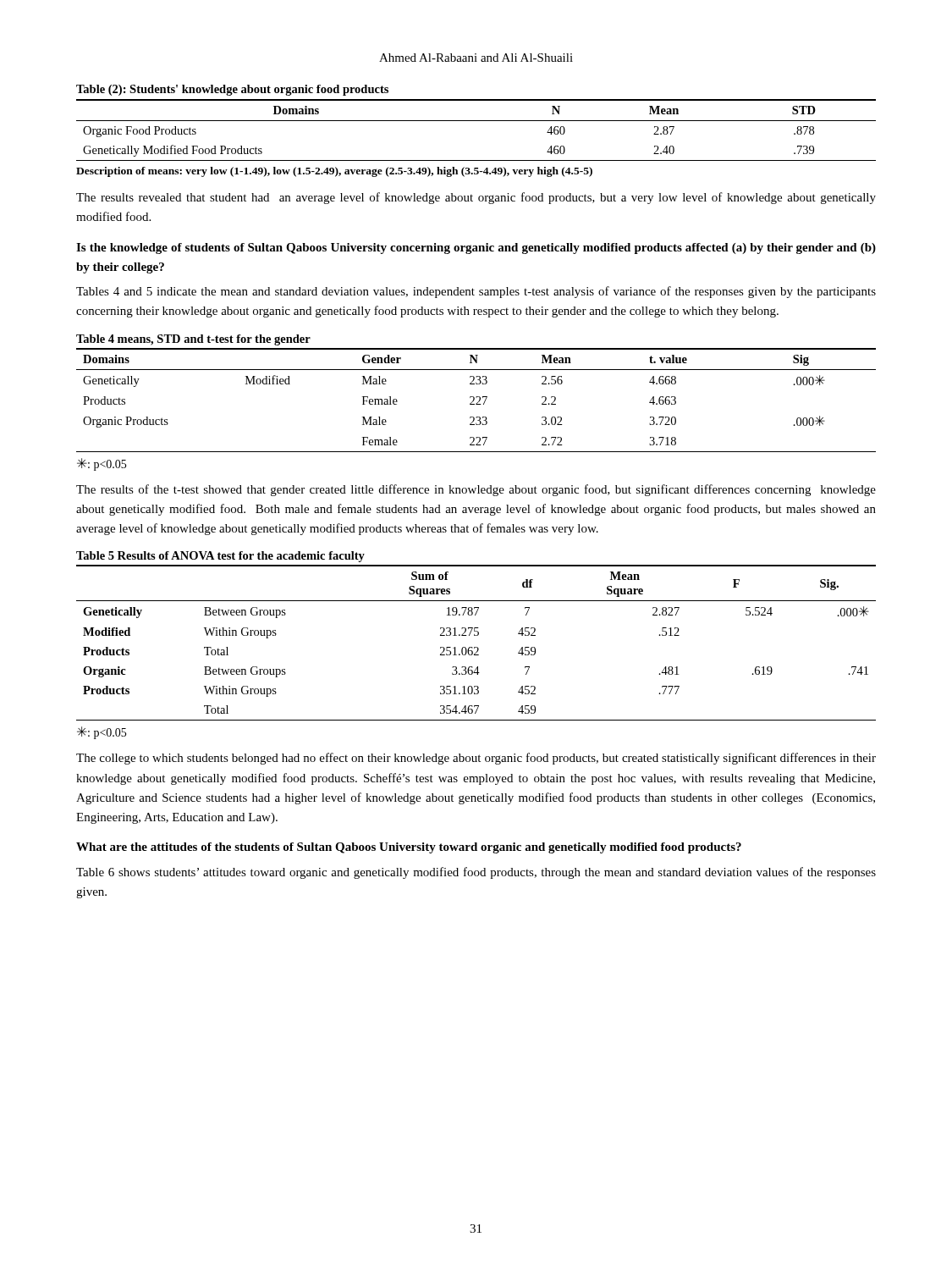Locate the text block starting "The college to which students belonged had no"
The width and height of the screenshot is (952, 1270).
coord(476,788)
